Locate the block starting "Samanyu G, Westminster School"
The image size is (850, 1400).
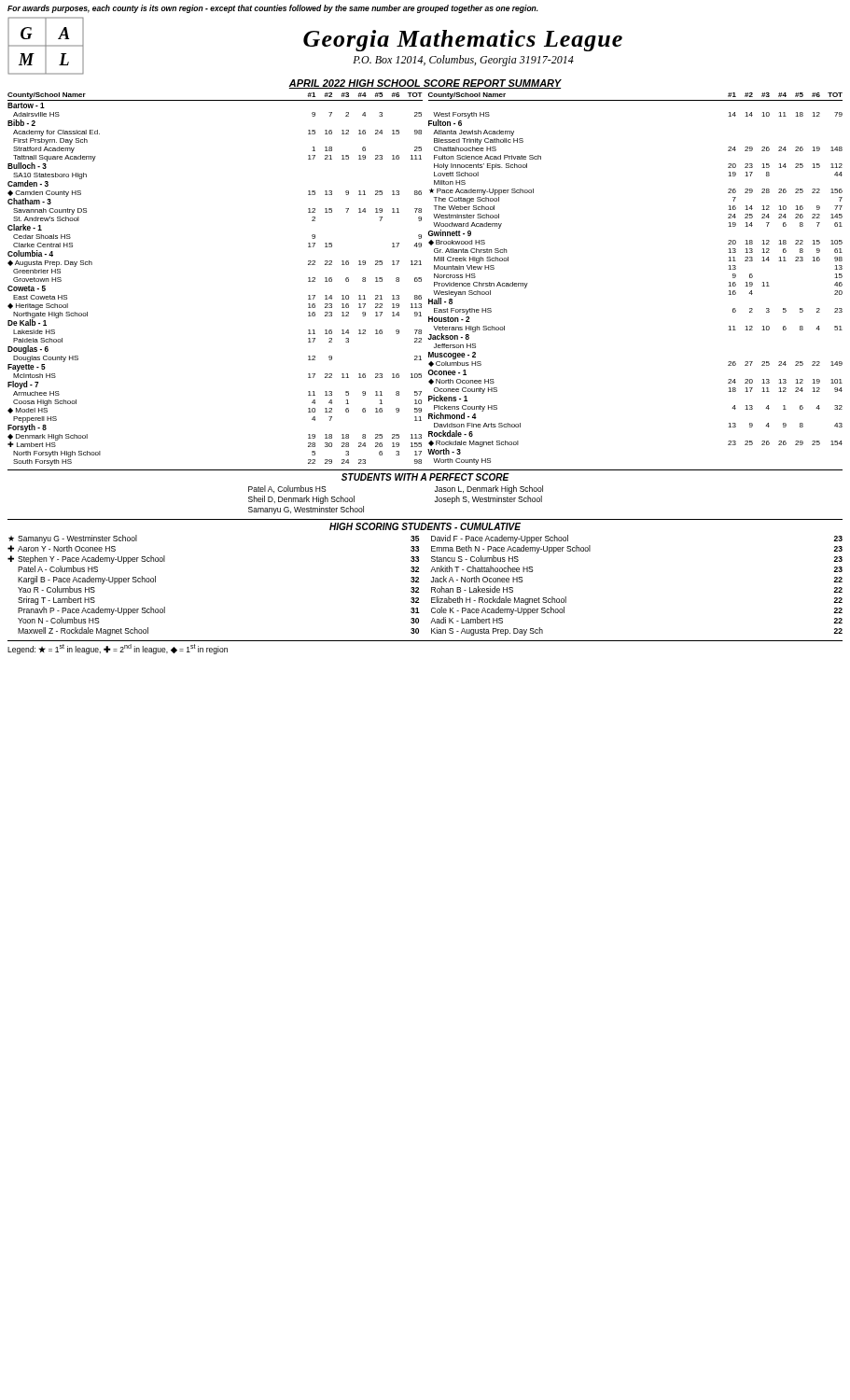pyautogui.click(x=306, y=510)
